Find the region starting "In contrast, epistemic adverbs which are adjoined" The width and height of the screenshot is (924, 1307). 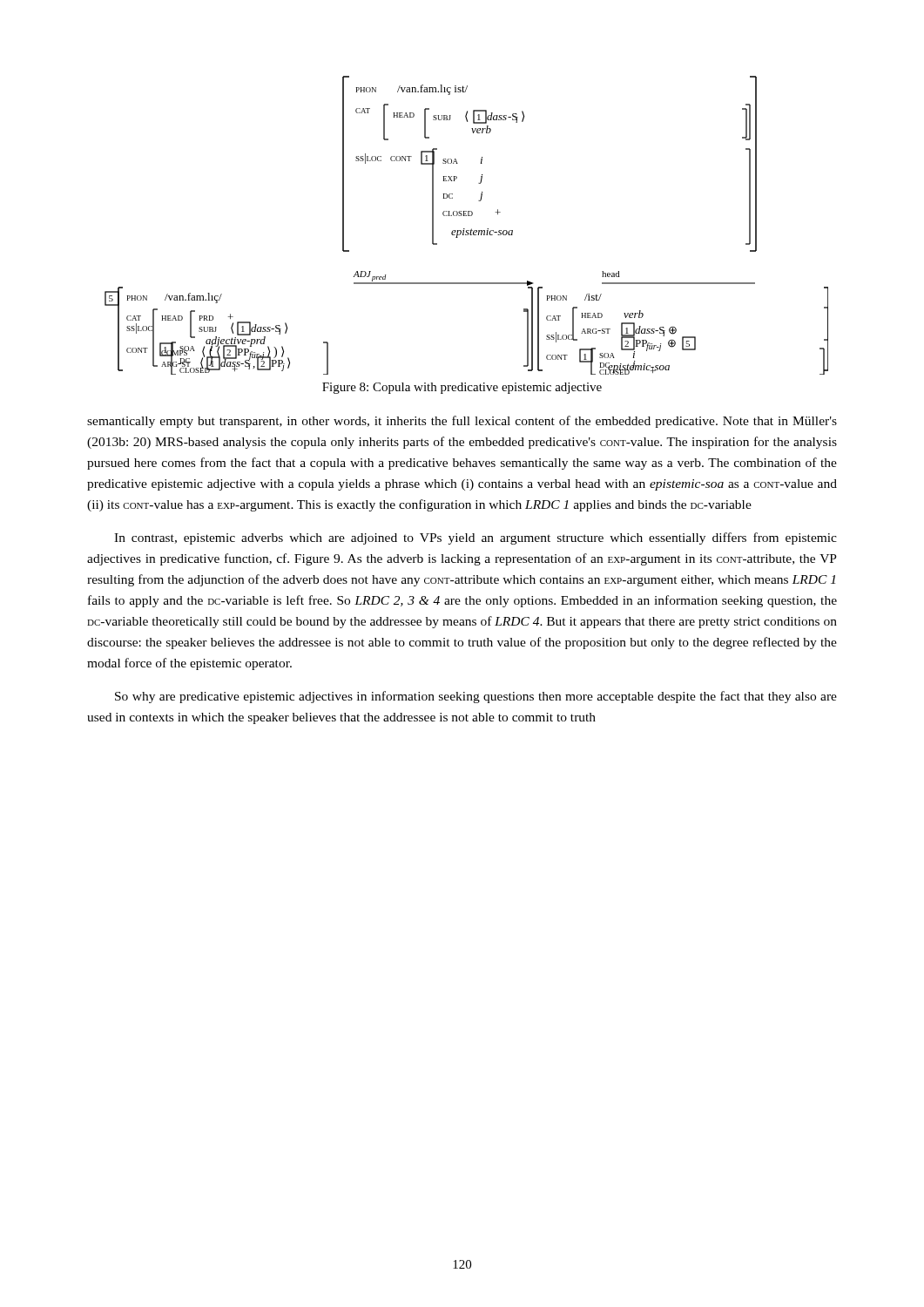(462, 601)
